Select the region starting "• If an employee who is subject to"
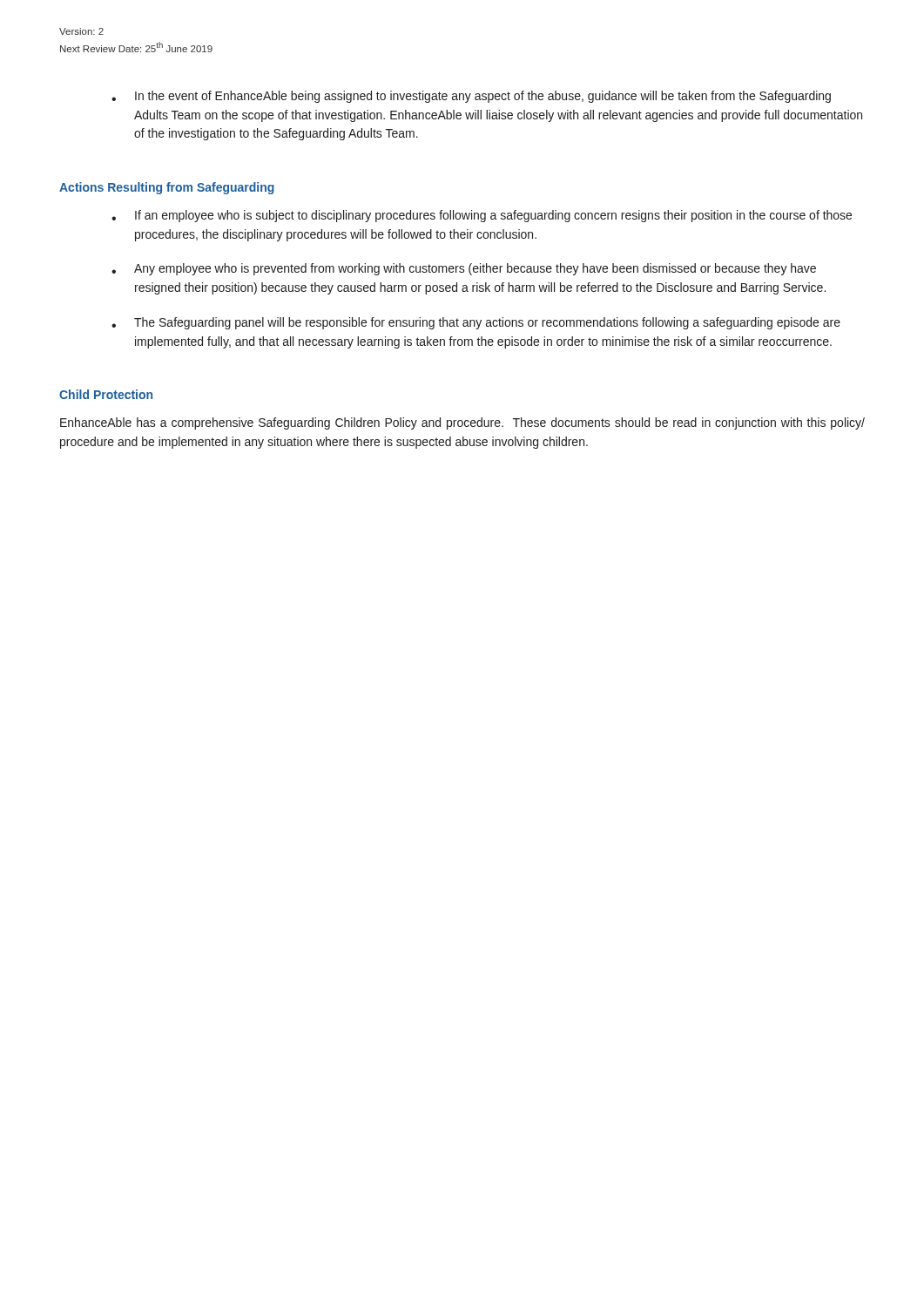 point(488,225)
